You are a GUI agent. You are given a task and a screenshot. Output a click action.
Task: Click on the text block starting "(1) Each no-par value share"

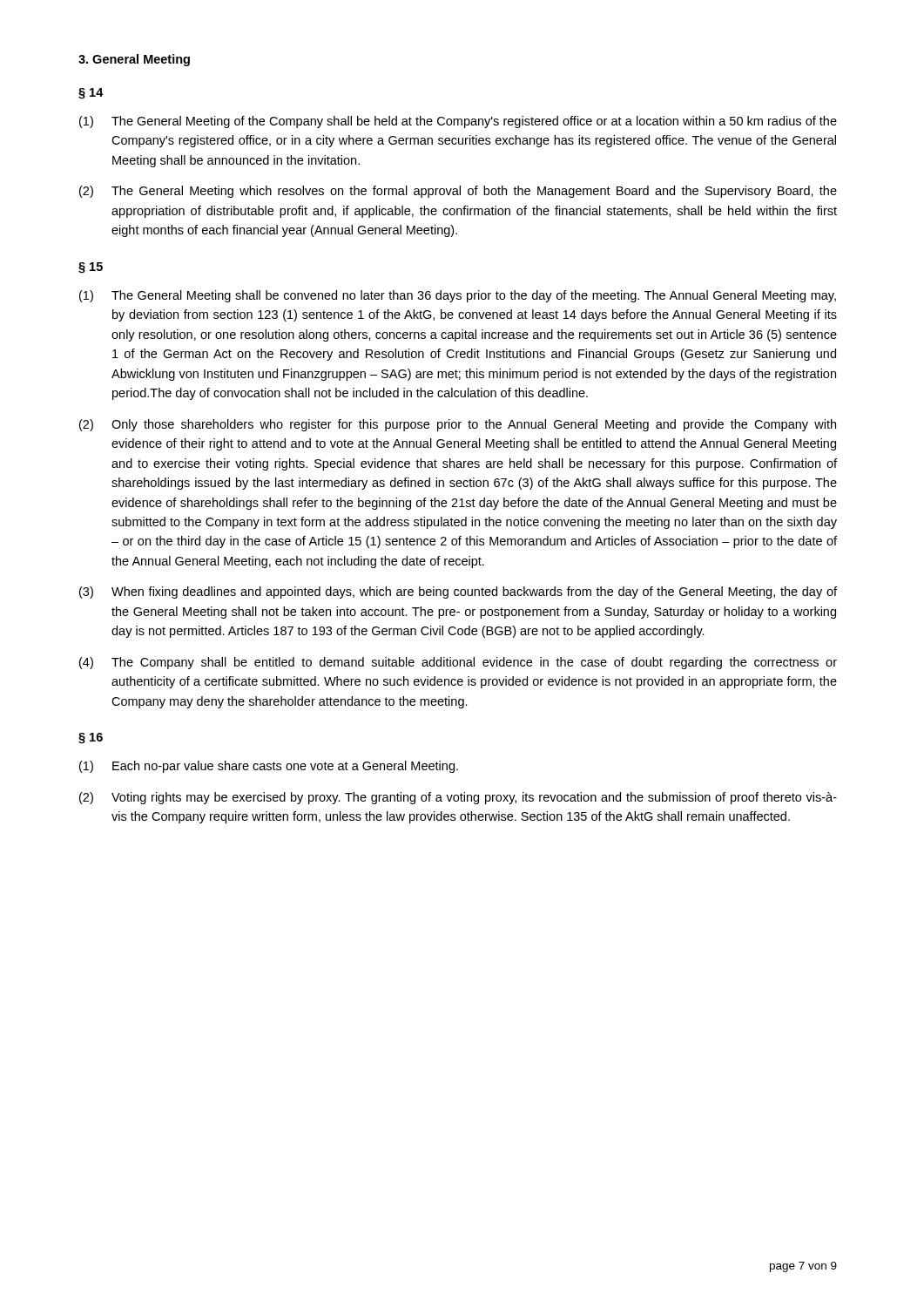tap(458, 766)
